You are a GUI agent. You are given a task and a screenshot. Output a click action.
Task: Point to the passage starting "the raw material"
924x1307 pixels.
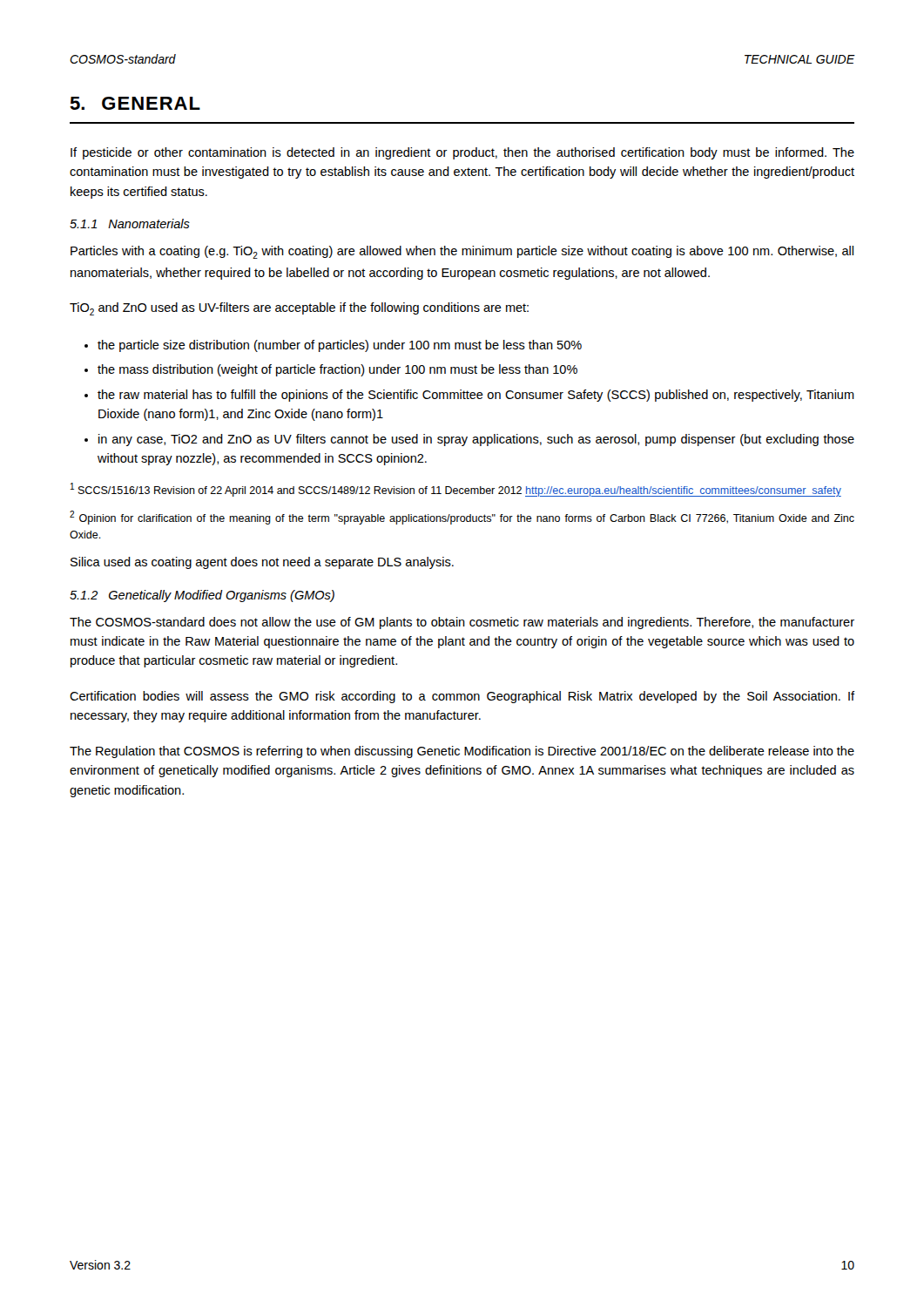476,404
